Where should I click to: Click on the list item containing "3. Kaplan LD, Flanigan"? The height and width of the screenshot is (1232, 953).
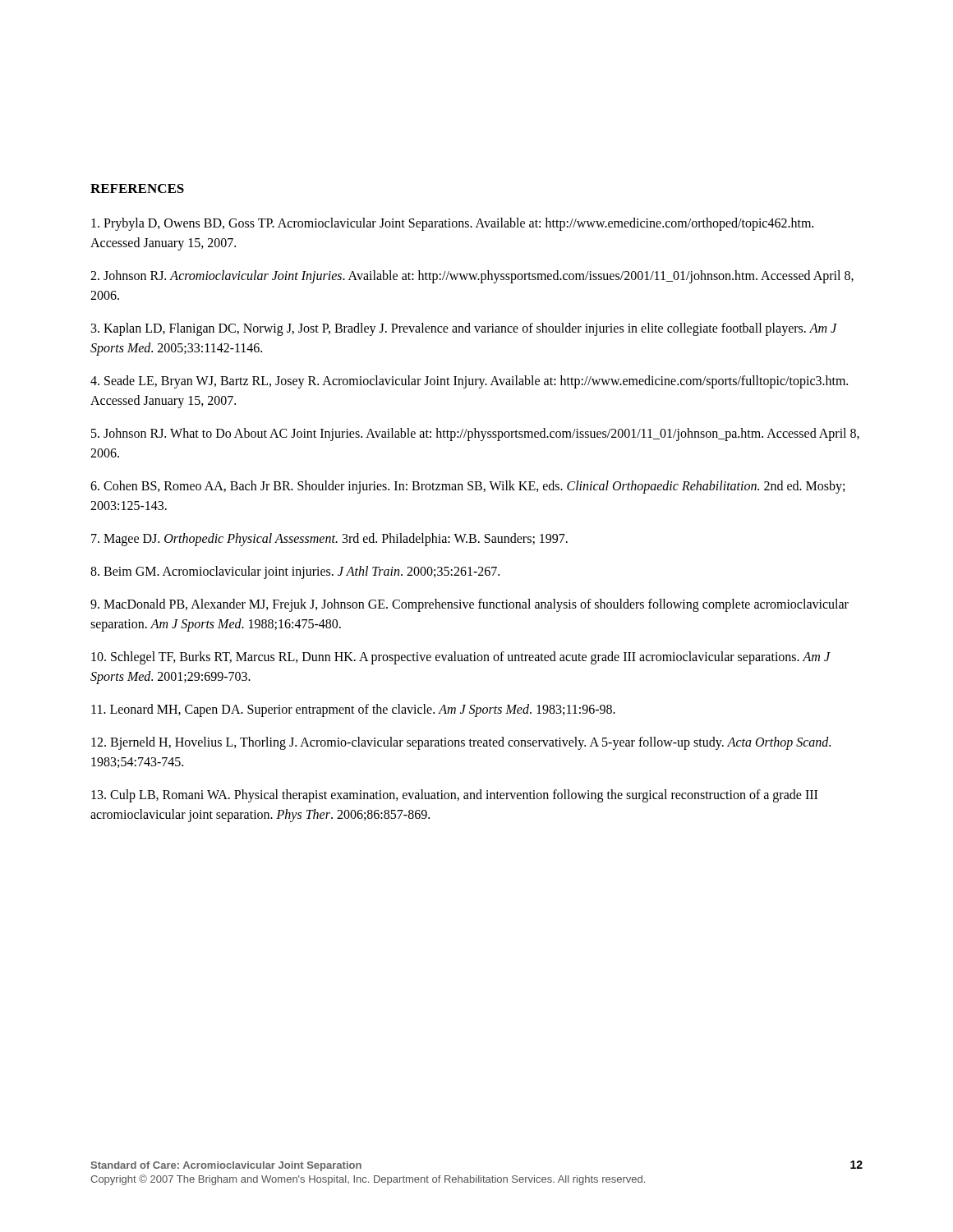click(x=463, y=338)
